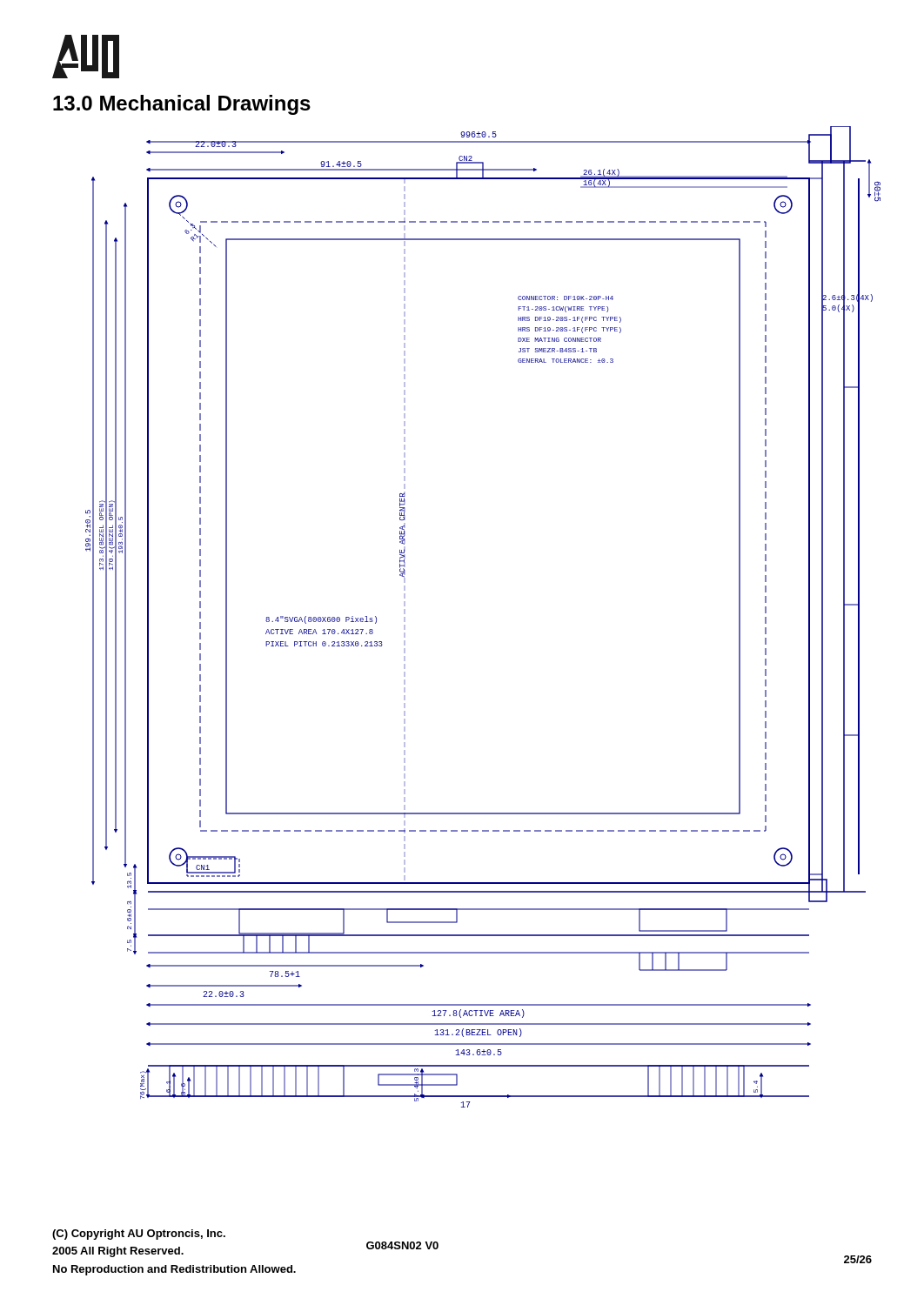Locate the engineering diagram

465,657
